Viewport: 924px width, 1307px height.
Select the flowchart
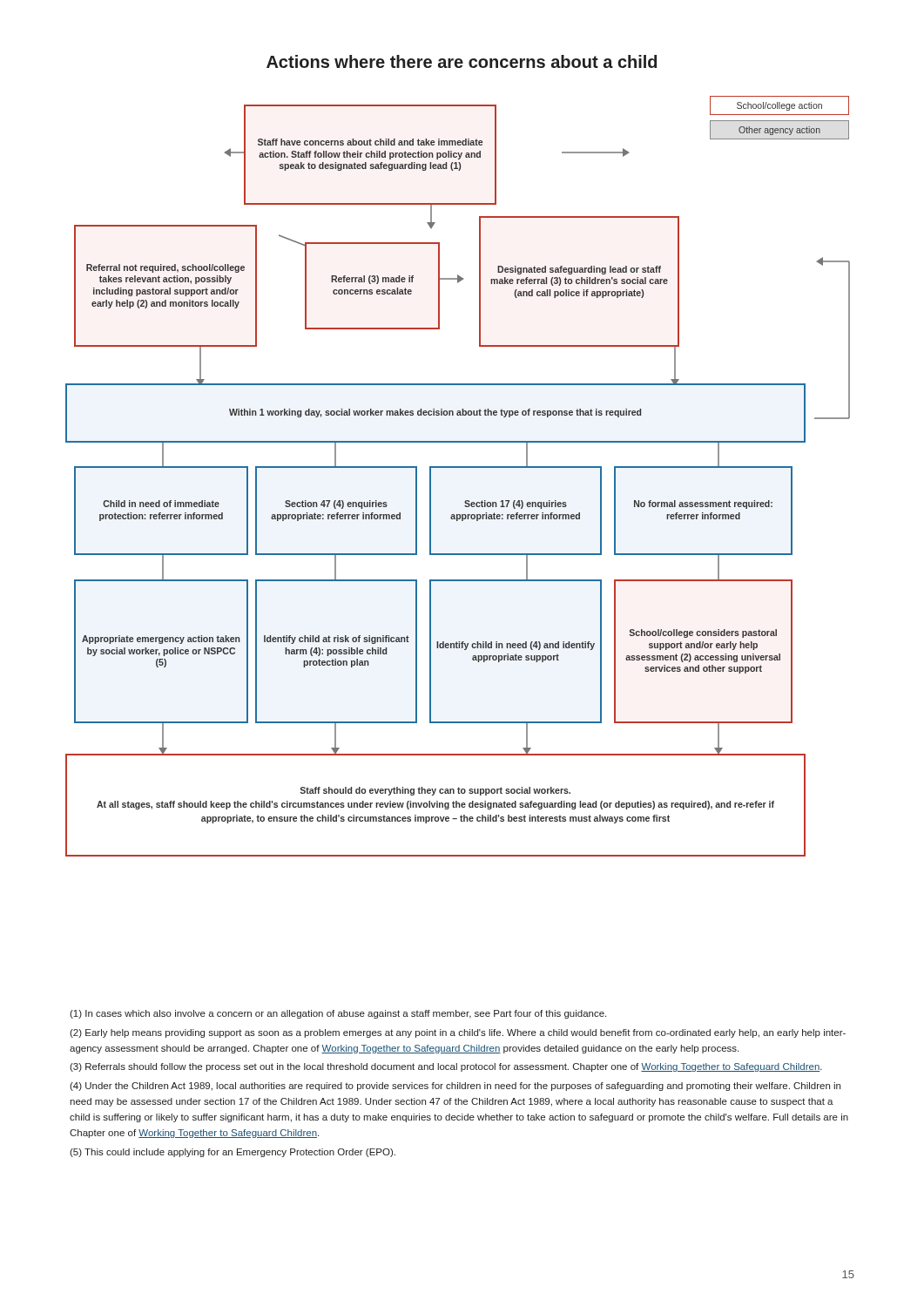[462, 532]
